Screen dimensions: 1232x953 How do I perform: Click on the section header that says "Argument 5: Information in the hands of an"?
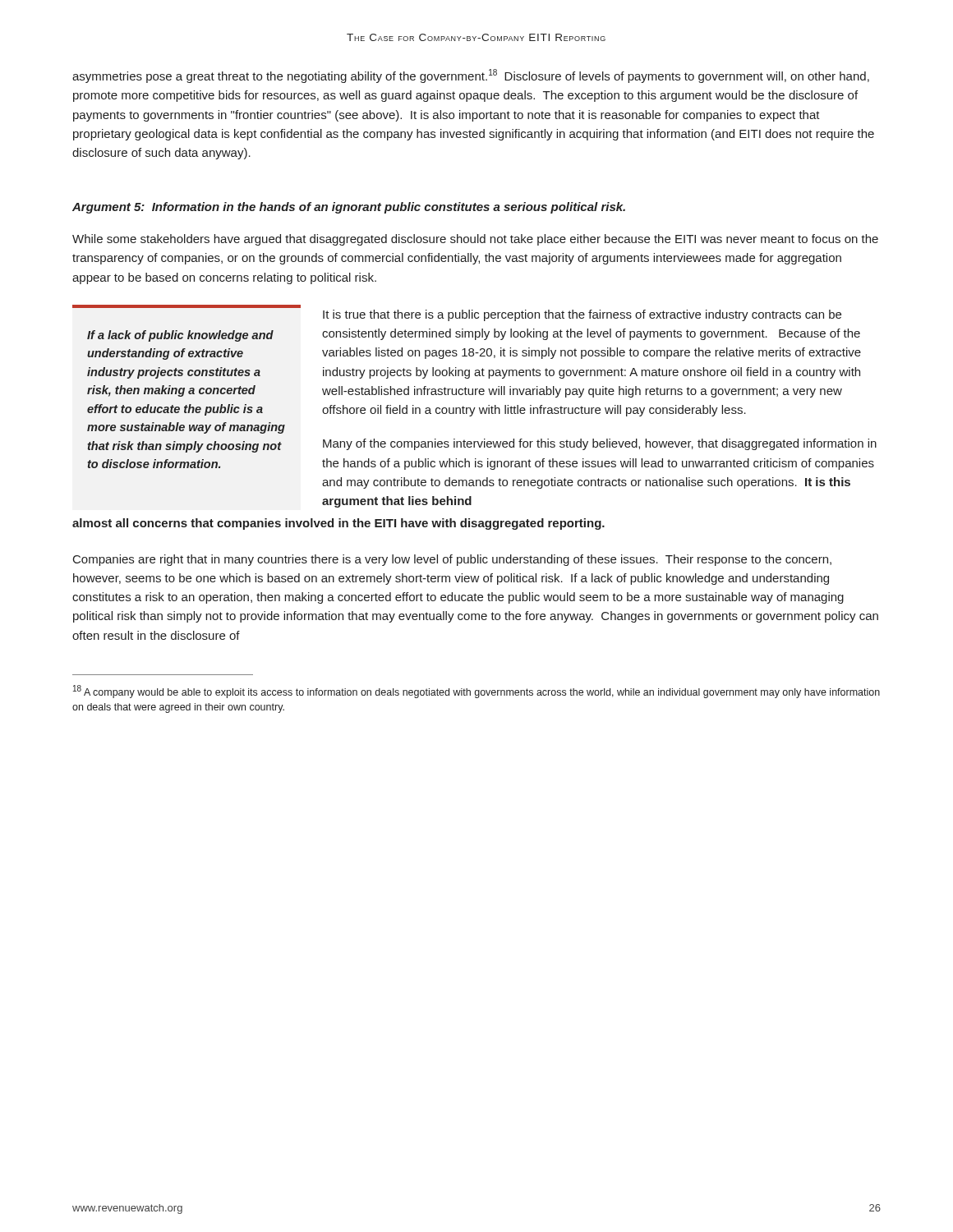[349, 207]
